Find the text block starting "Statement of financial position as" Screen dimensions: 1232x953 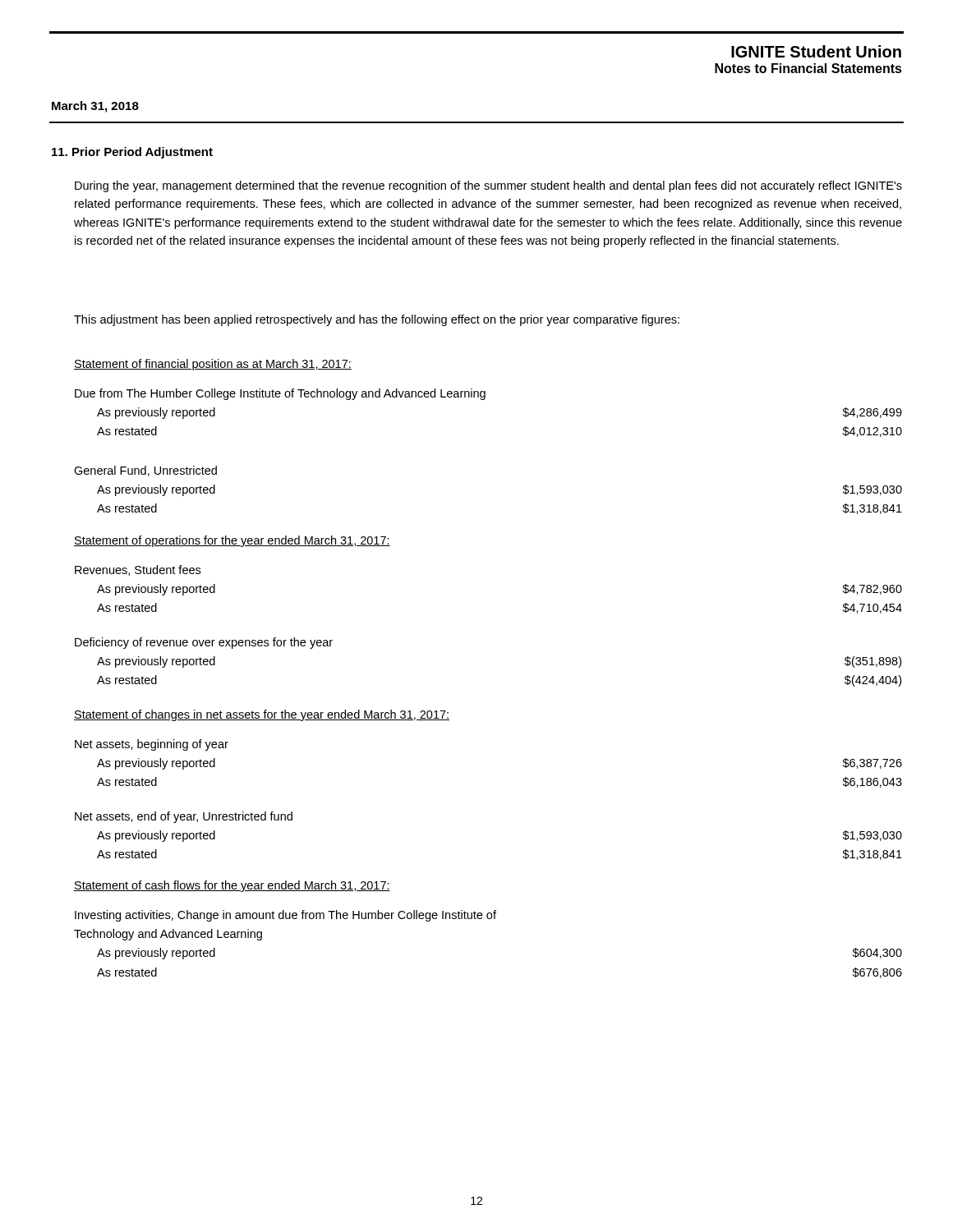[x=213, y=364]
